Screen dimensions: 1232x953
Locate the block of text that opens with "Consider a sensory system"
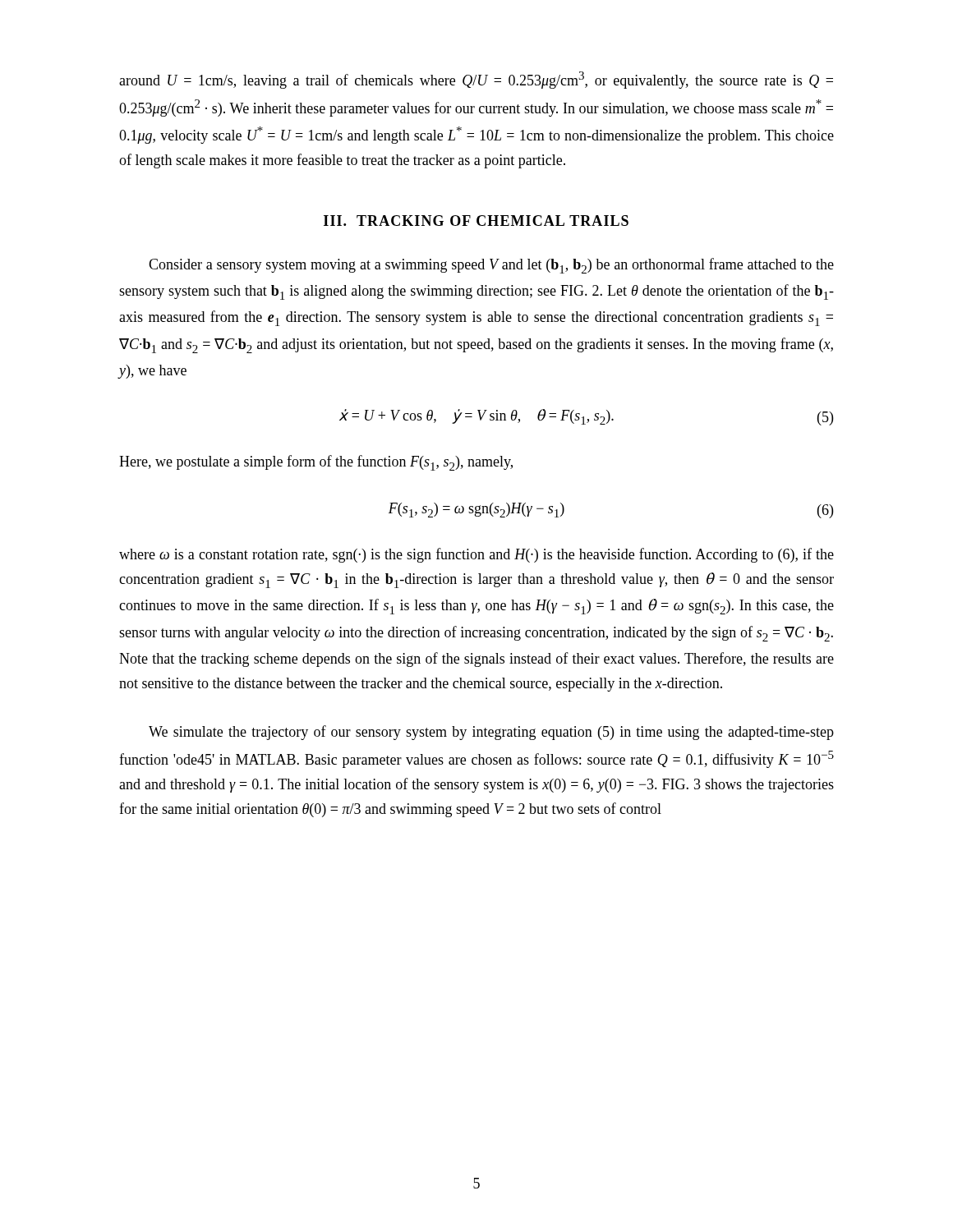click(x=476, y=317)
